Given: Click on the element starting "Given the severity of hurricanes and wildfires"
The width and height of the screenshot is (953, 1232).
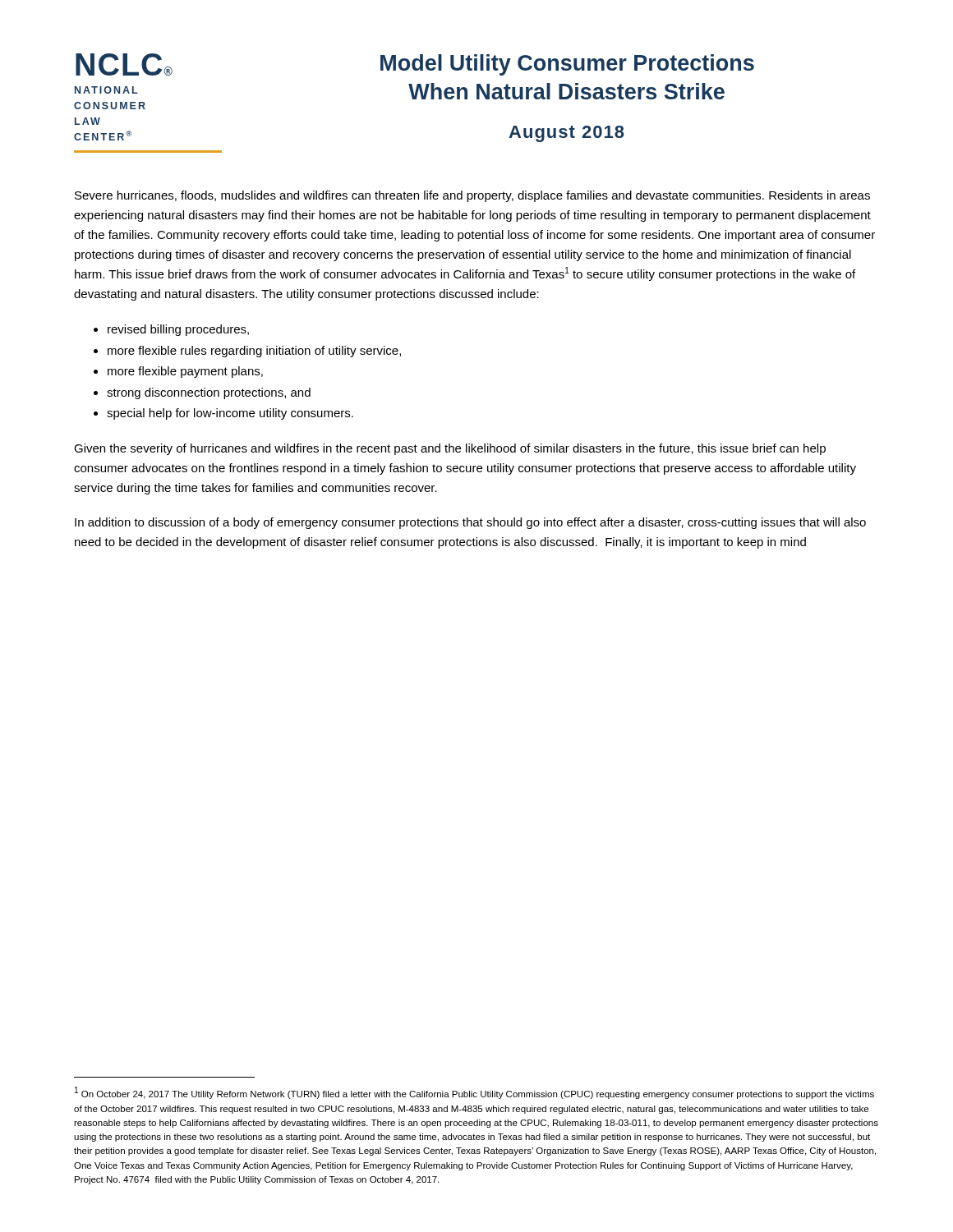Looking at the screenshot, I should pos(465,467).
